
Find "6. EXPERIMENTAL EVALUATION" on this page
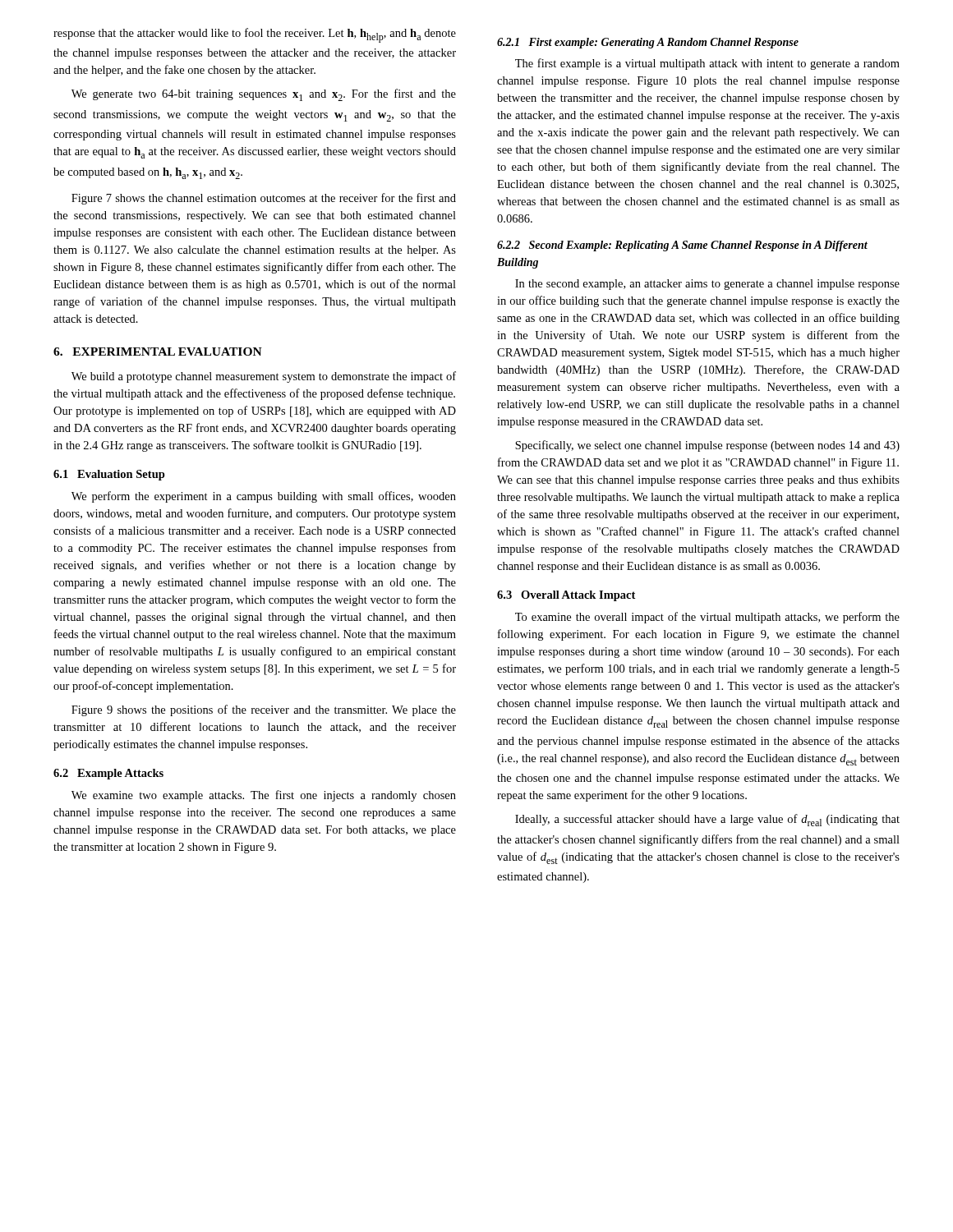pyautogui.click(x=255, y=352)
